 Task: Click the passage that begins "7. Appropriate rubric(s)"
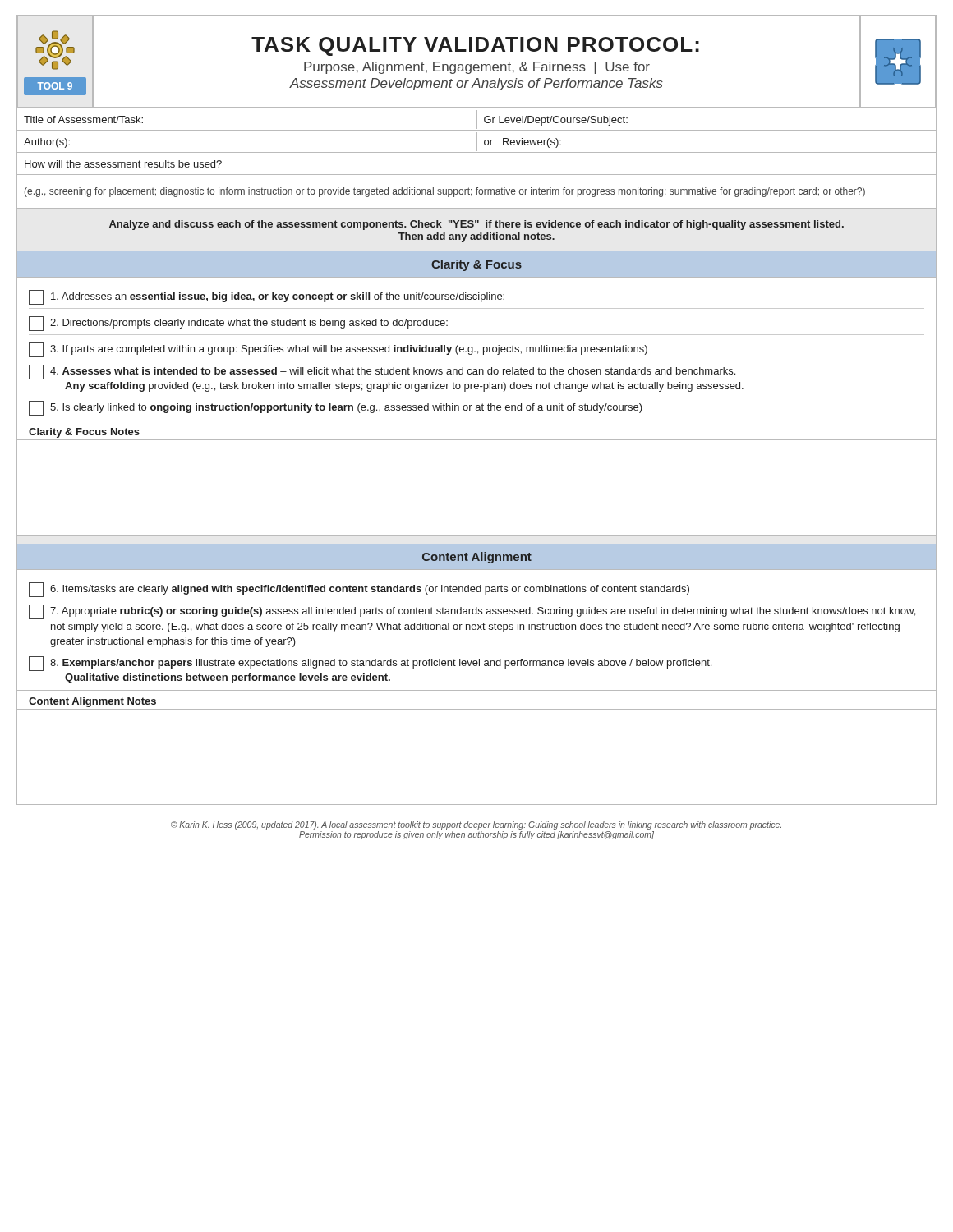point(476,626)
